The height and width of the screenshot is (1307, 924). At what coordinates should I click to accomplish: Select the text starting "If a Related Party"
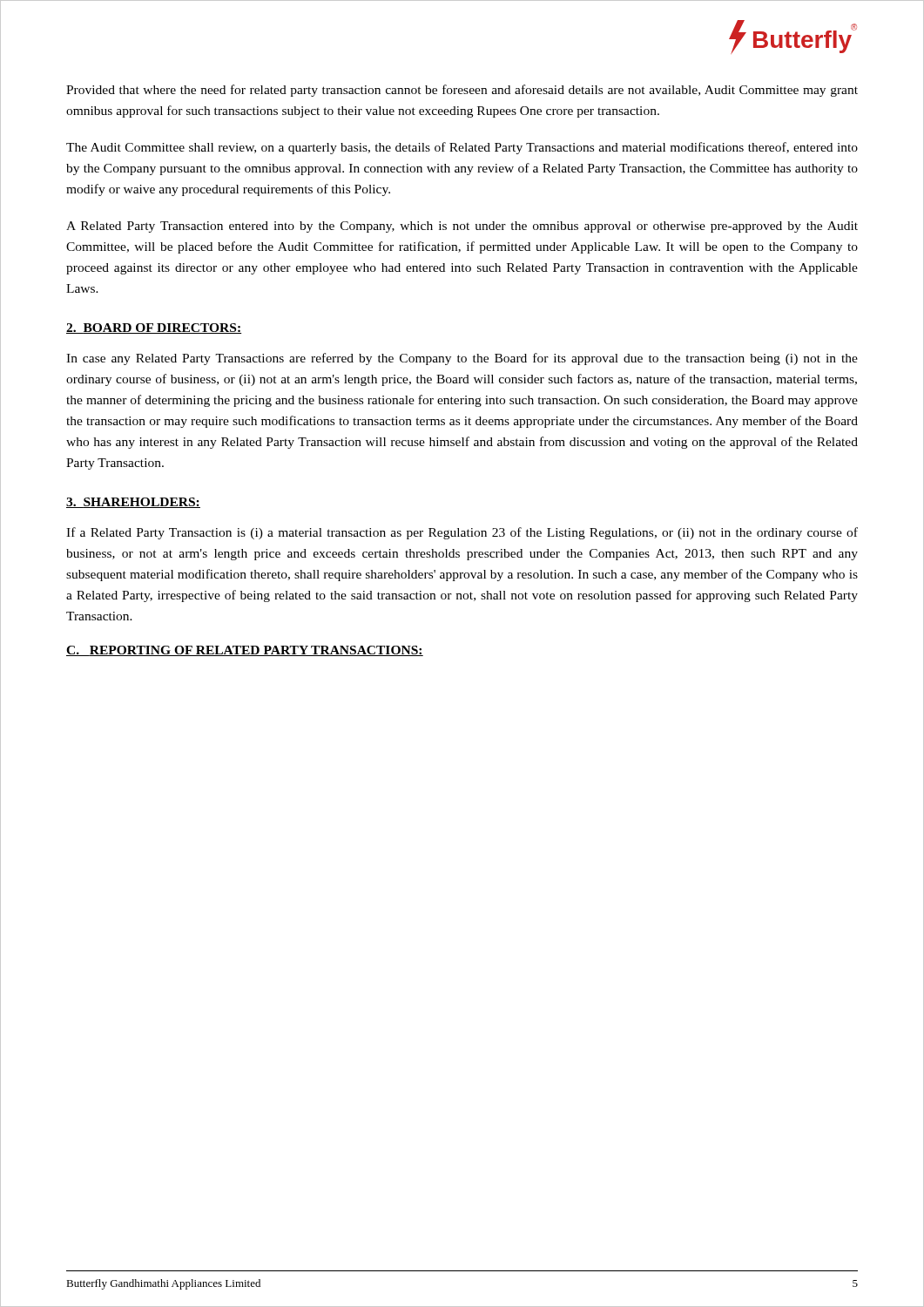tap(462, 574)
